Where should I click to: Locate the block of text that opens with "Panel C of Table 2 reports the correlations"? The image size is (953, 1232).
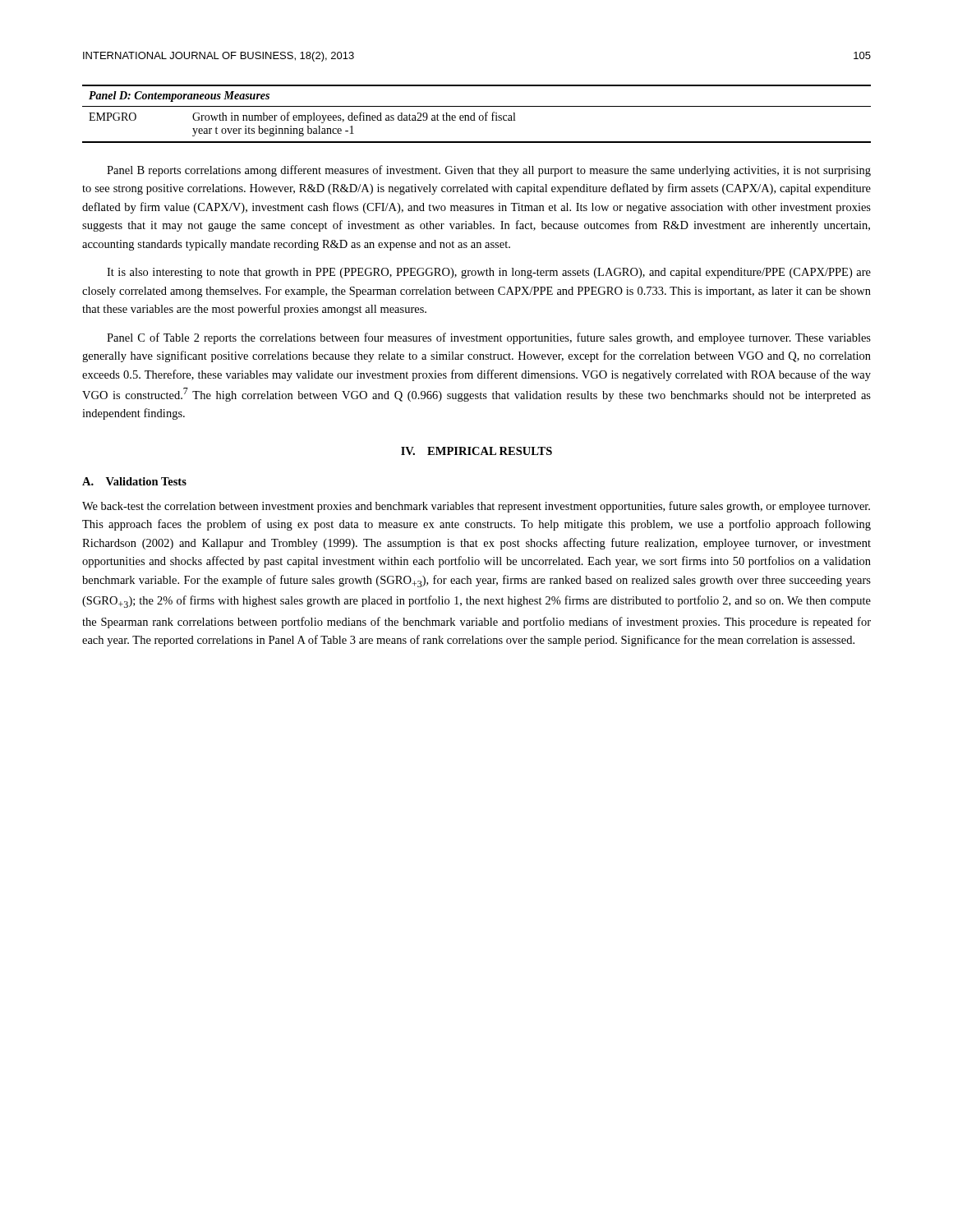[476, 375]
